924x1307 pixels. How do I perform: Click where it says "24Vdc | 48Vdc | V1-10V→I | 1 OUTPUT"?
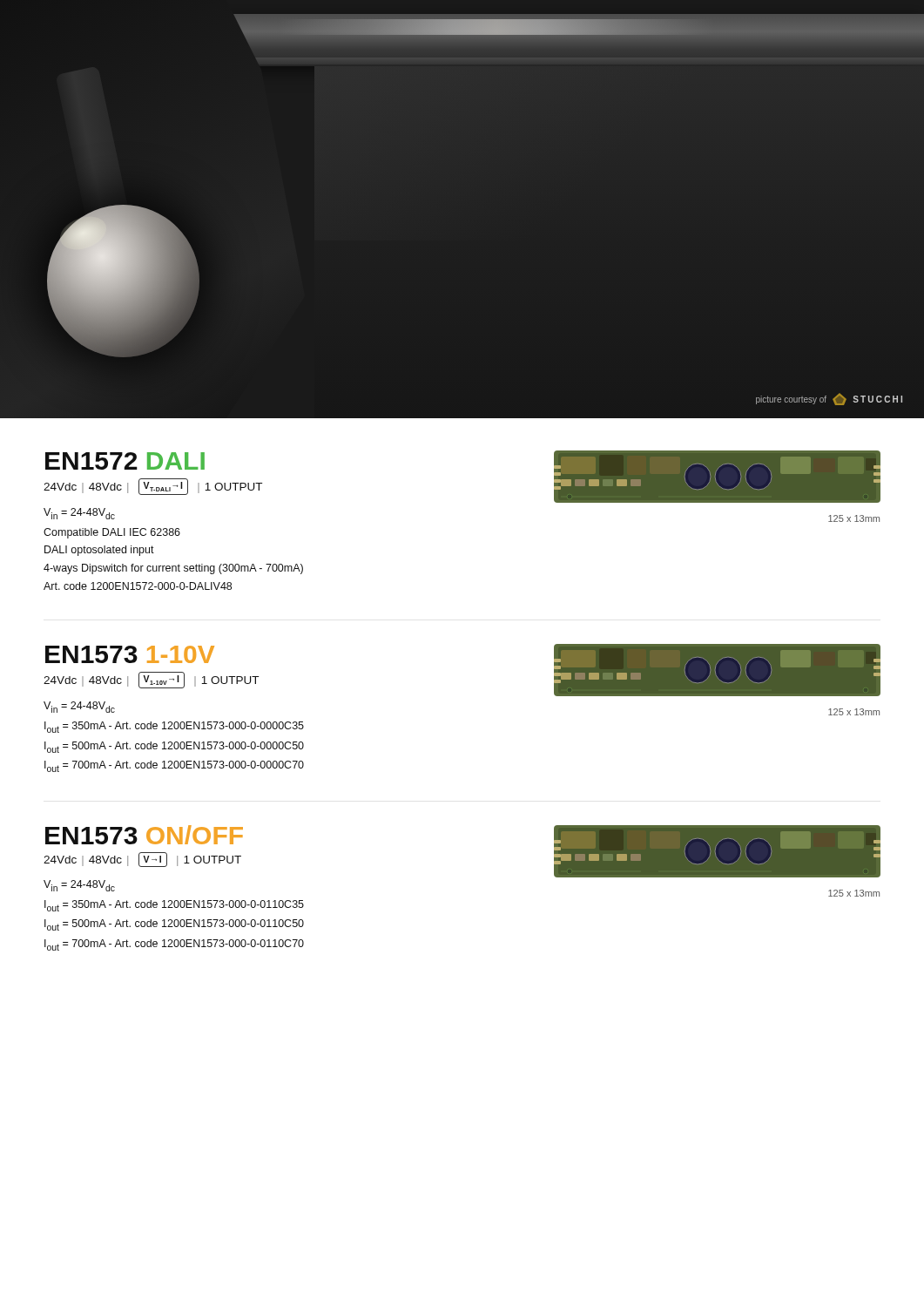pos(151,680)
